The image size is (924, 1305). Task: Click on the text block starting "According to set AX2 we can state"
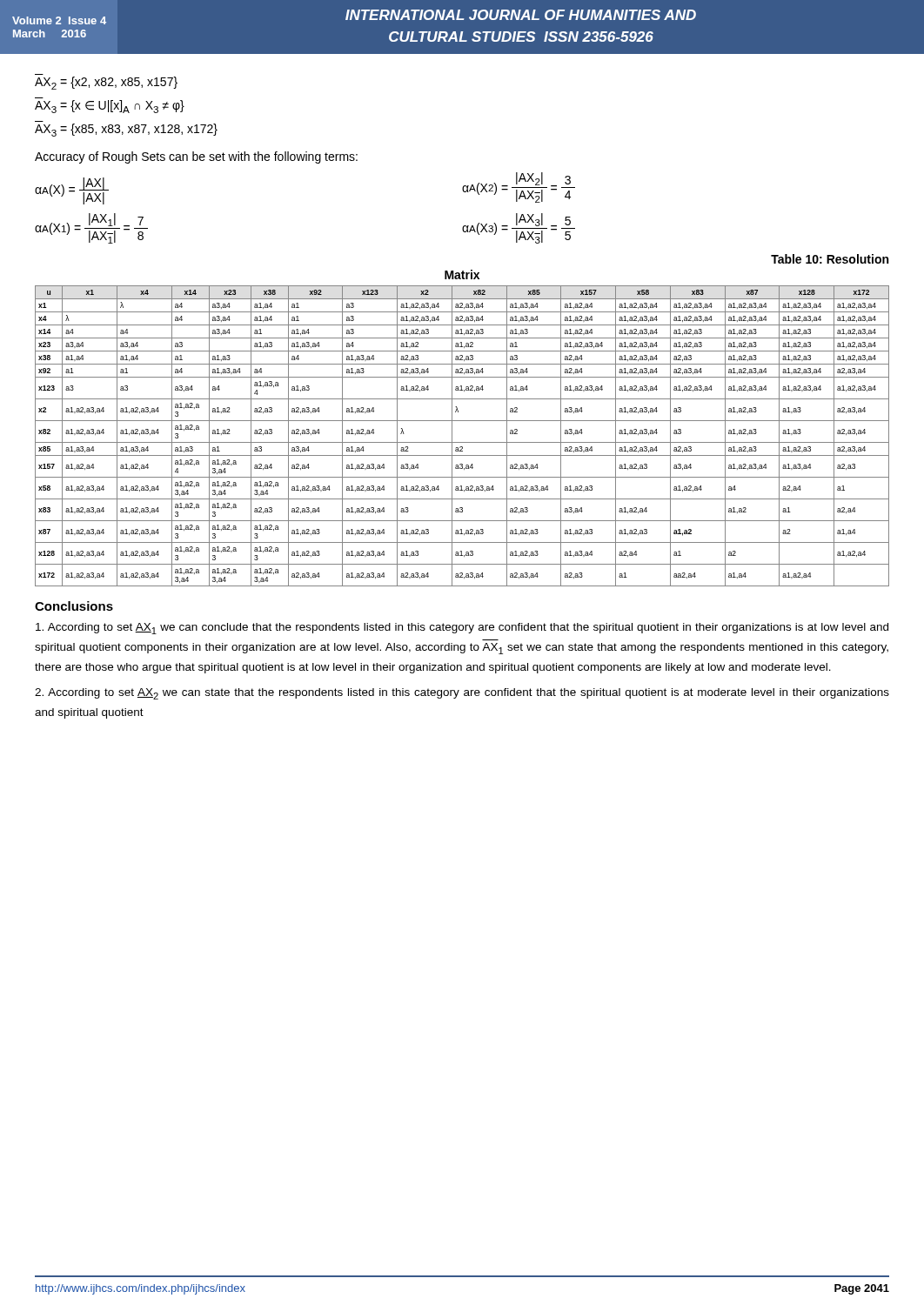coord(462,702)
